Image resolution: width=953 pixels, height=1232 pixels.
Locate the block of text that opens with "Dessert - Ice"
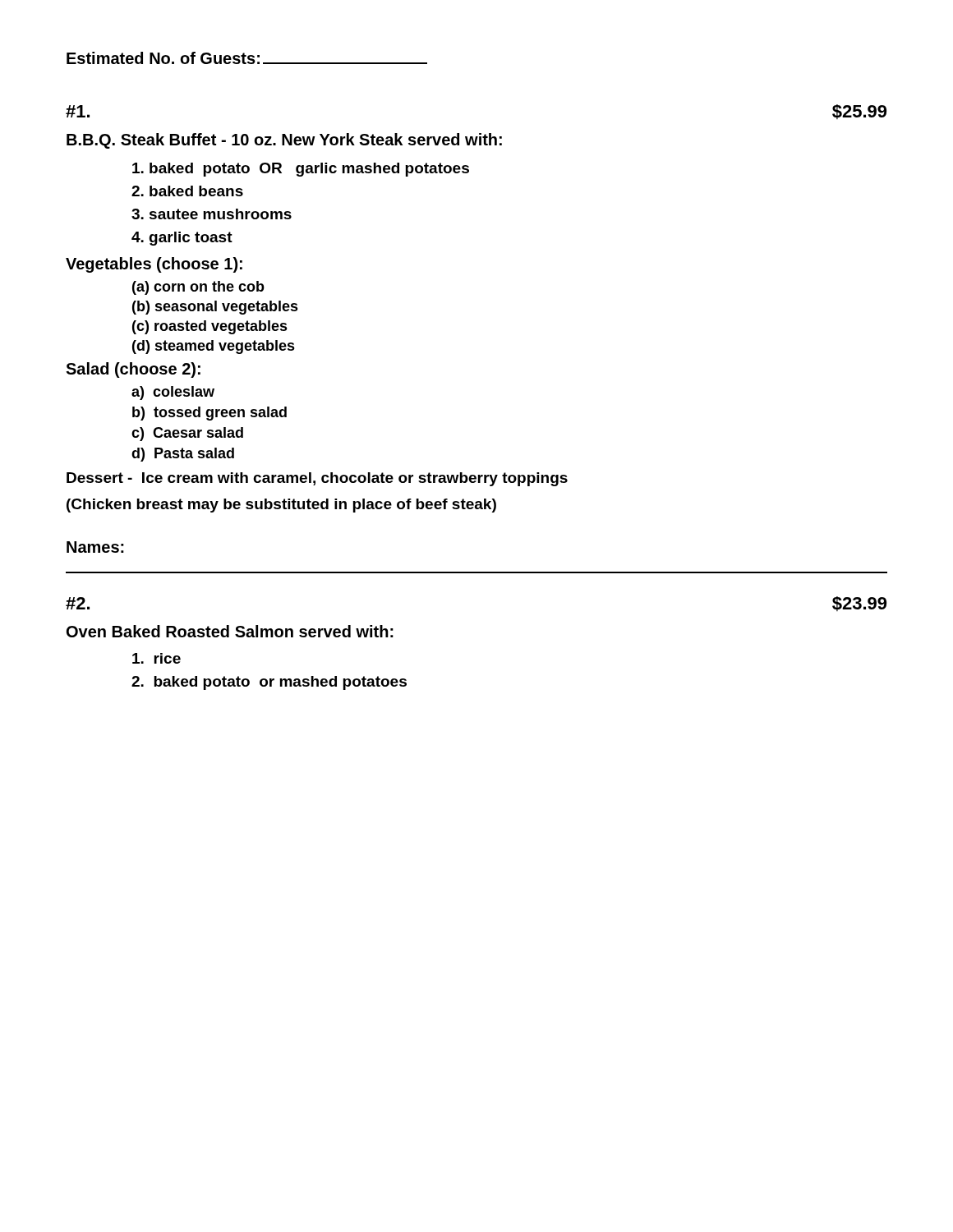pyautogui.click(x=317, y=478)
